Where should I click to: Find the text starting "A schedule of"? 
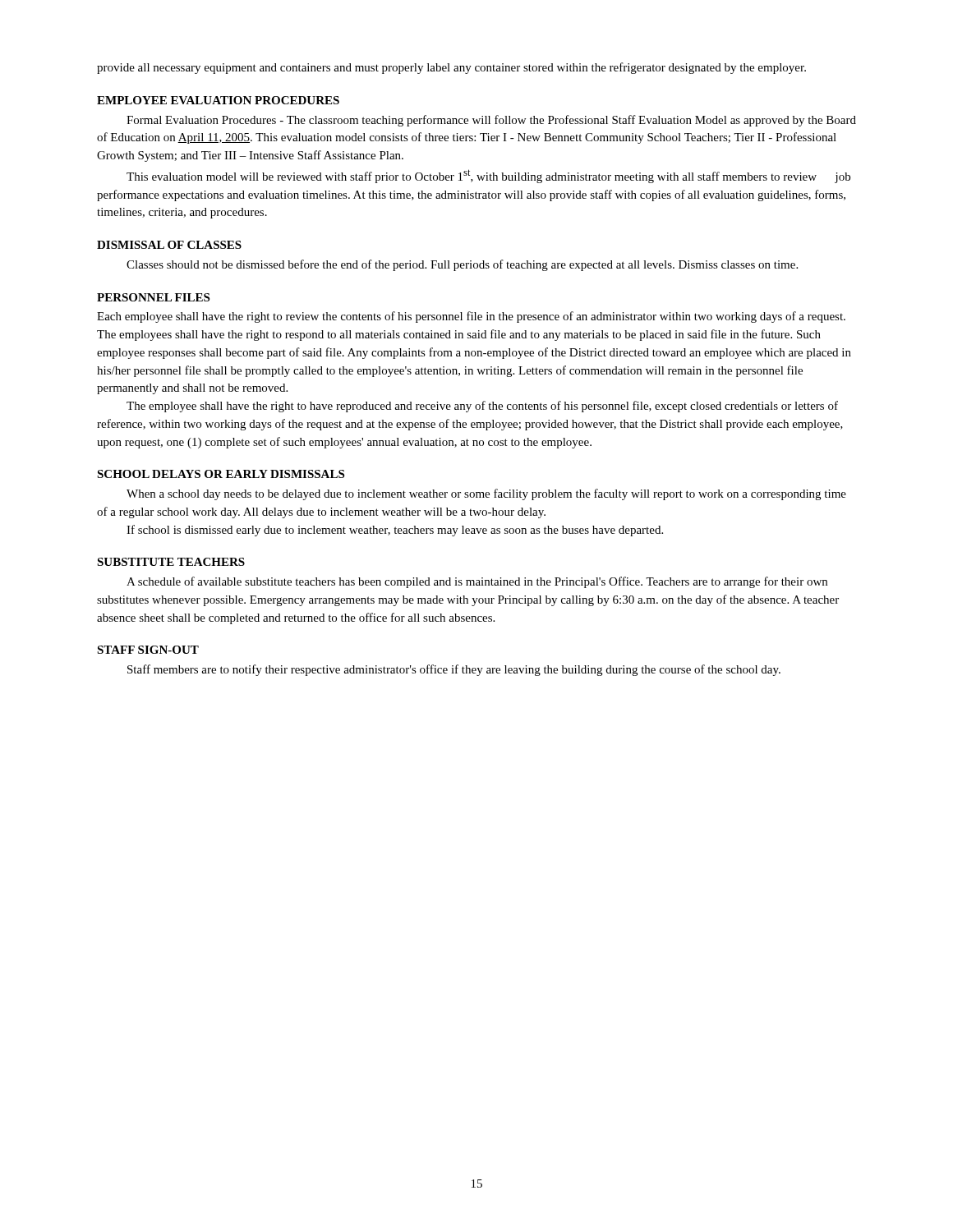pyautogui.click(x=476, y=600)
